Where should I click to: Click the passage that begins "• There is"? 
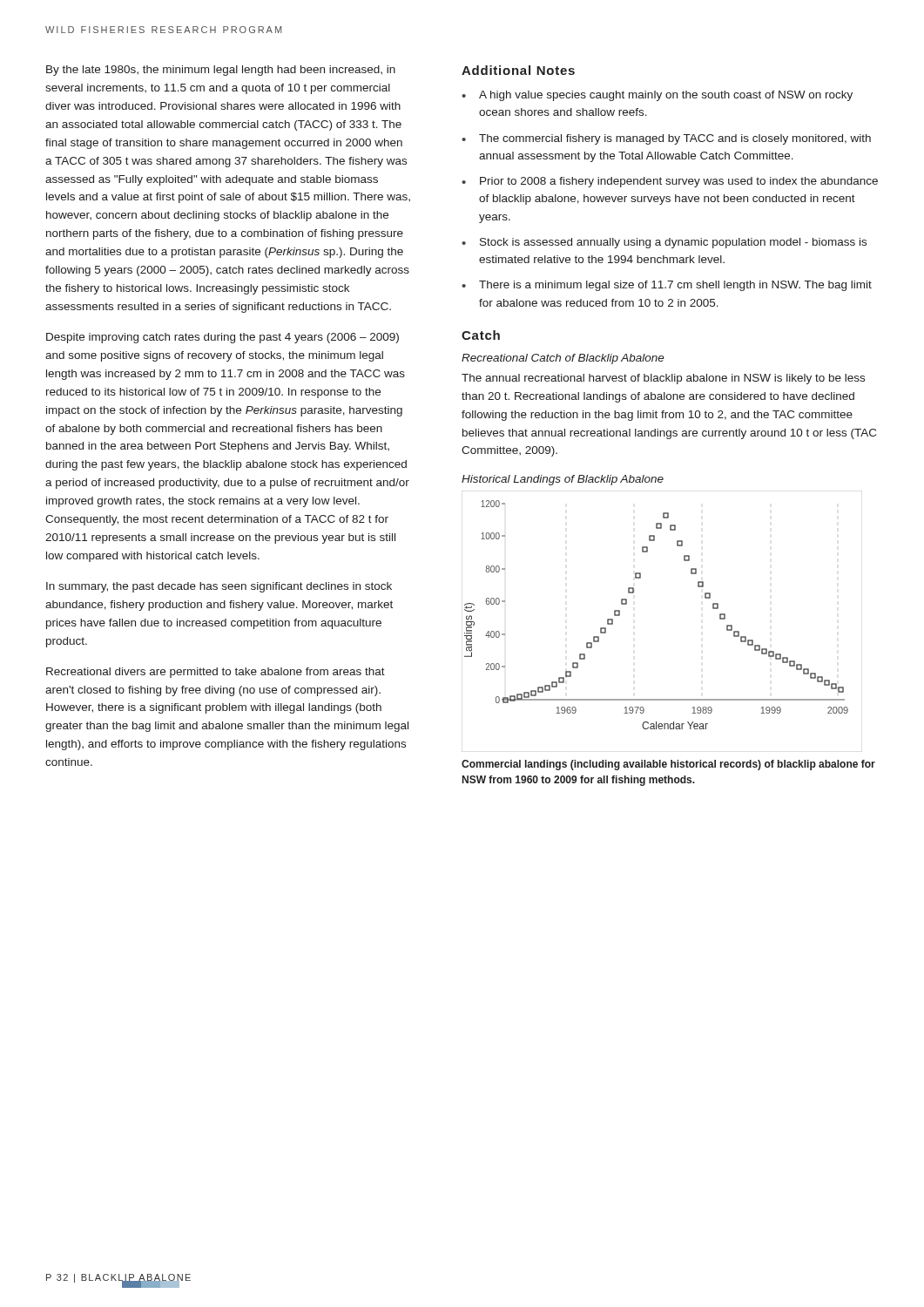[x=671, y=294]
